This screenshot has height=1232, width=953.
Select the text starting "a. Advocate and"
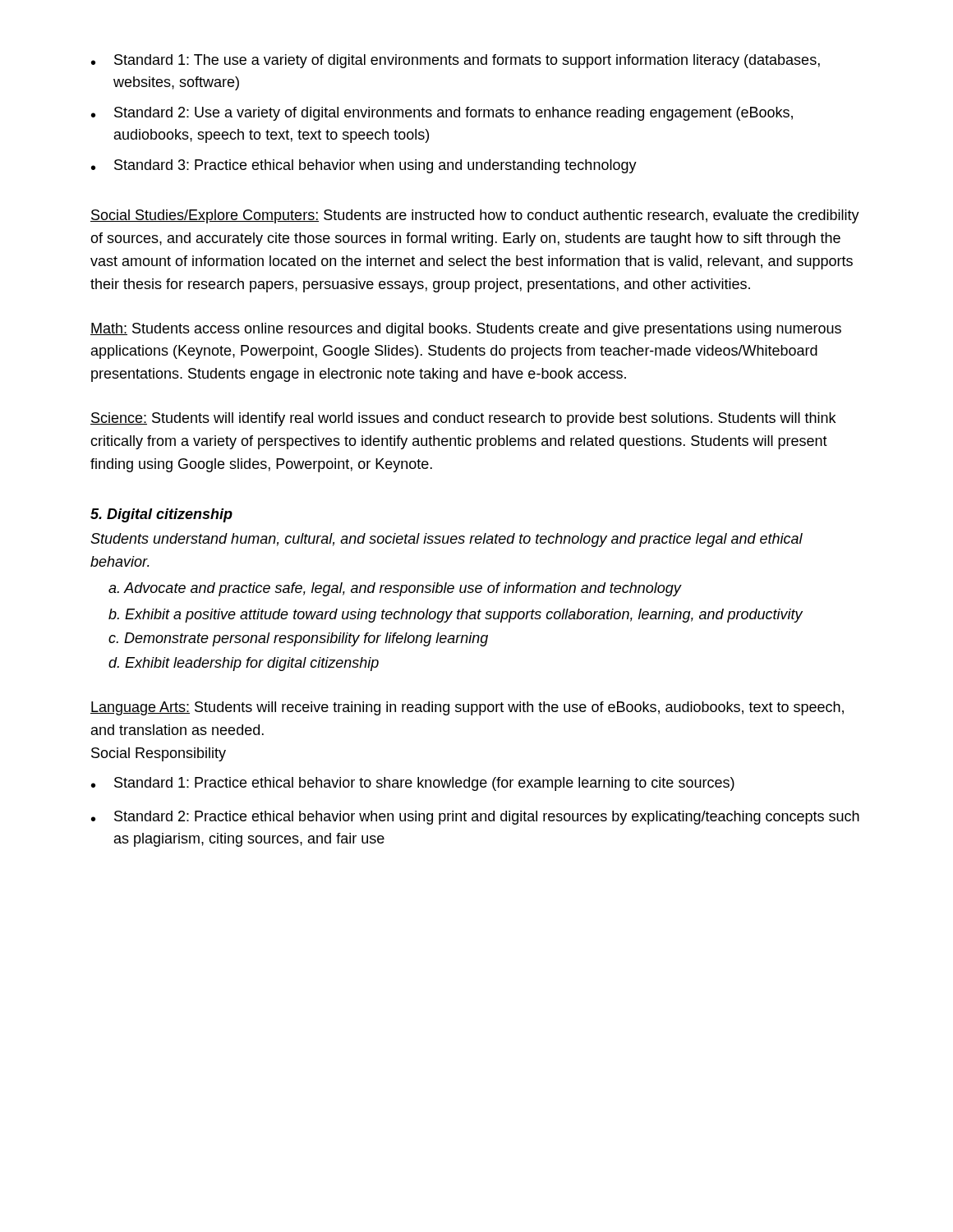[x=476, y=589]
